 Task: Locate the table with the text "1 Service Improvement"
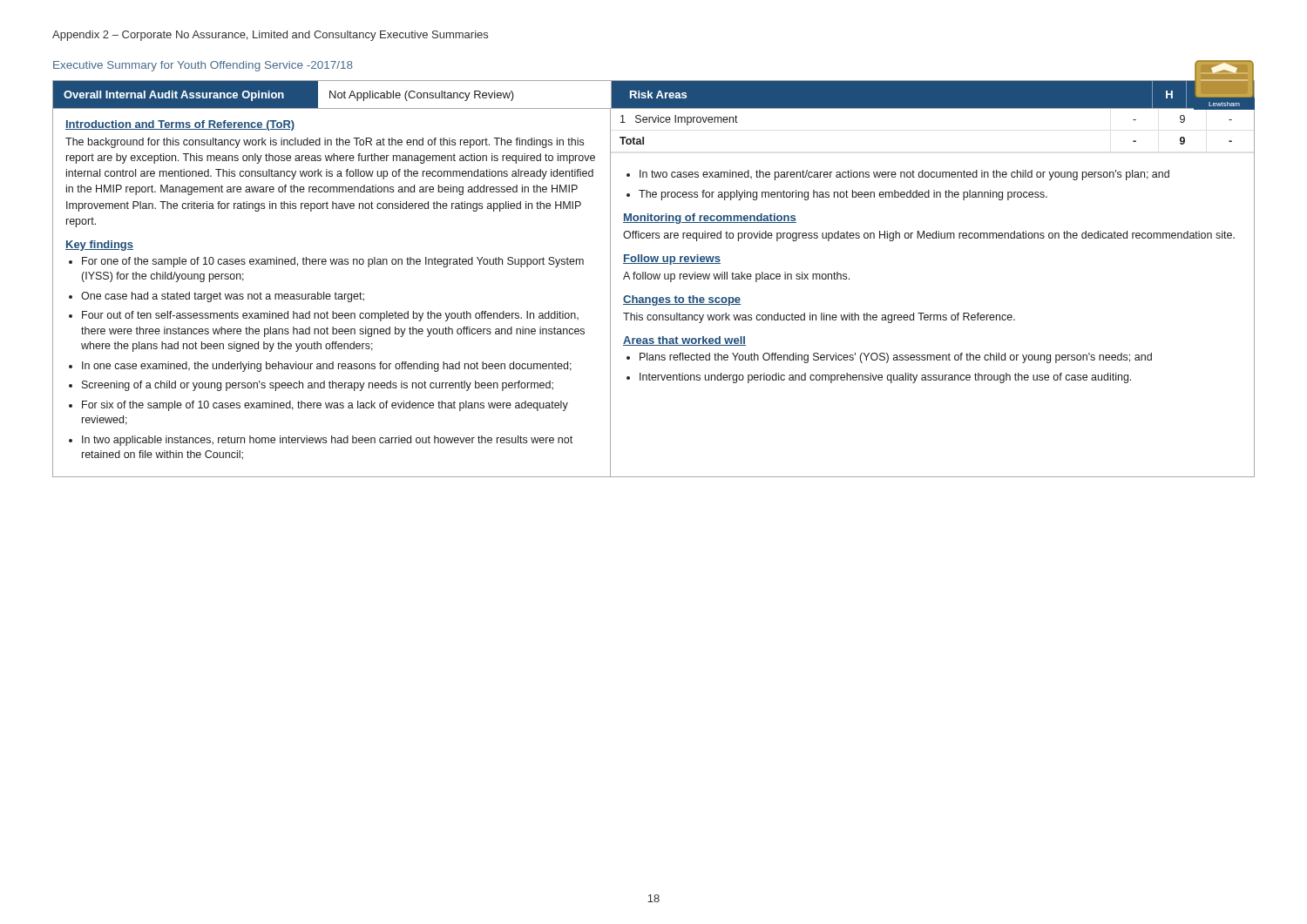pos(654,279)
